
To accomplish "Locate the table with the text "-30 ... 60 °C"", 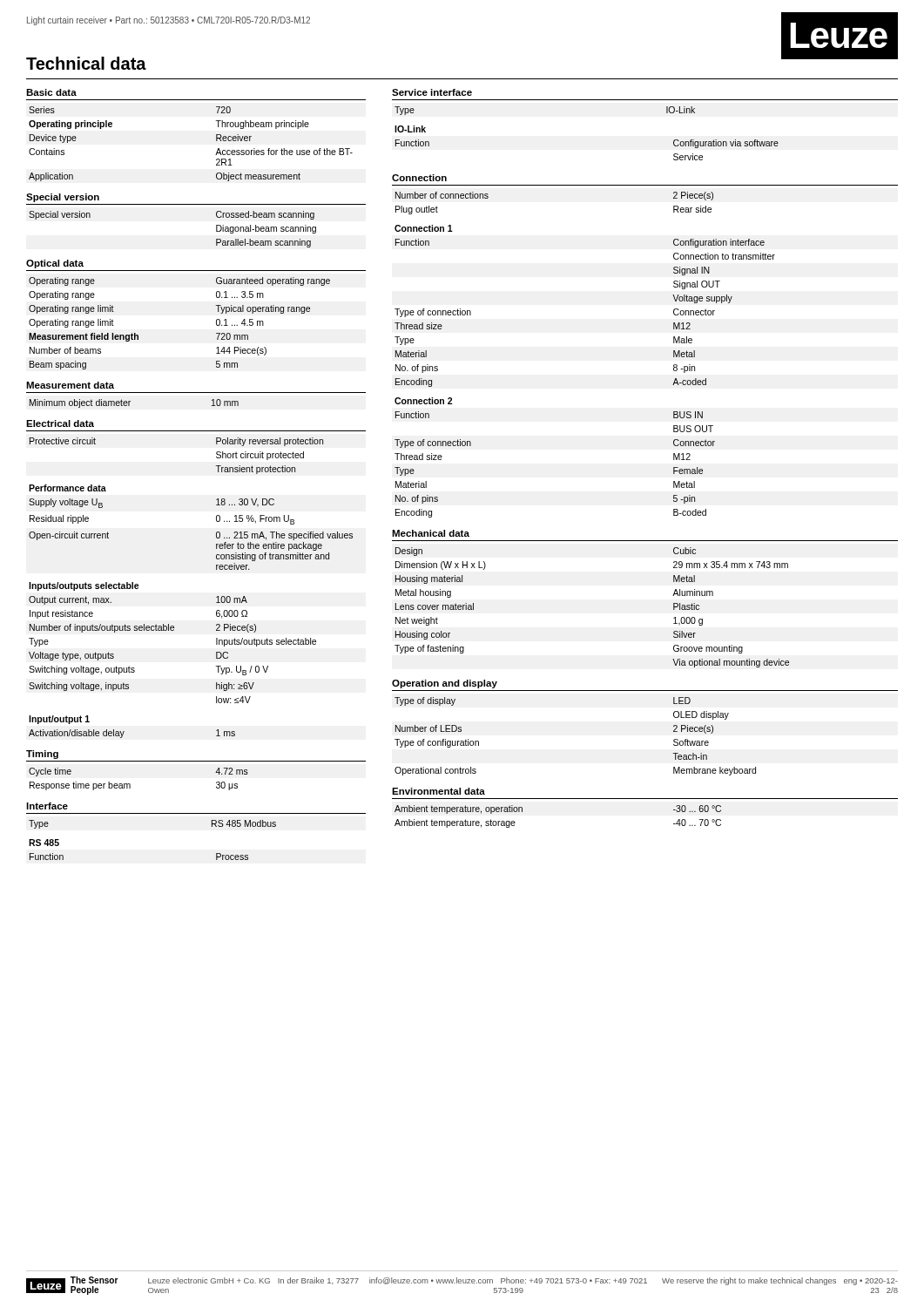I will (645, 816).
